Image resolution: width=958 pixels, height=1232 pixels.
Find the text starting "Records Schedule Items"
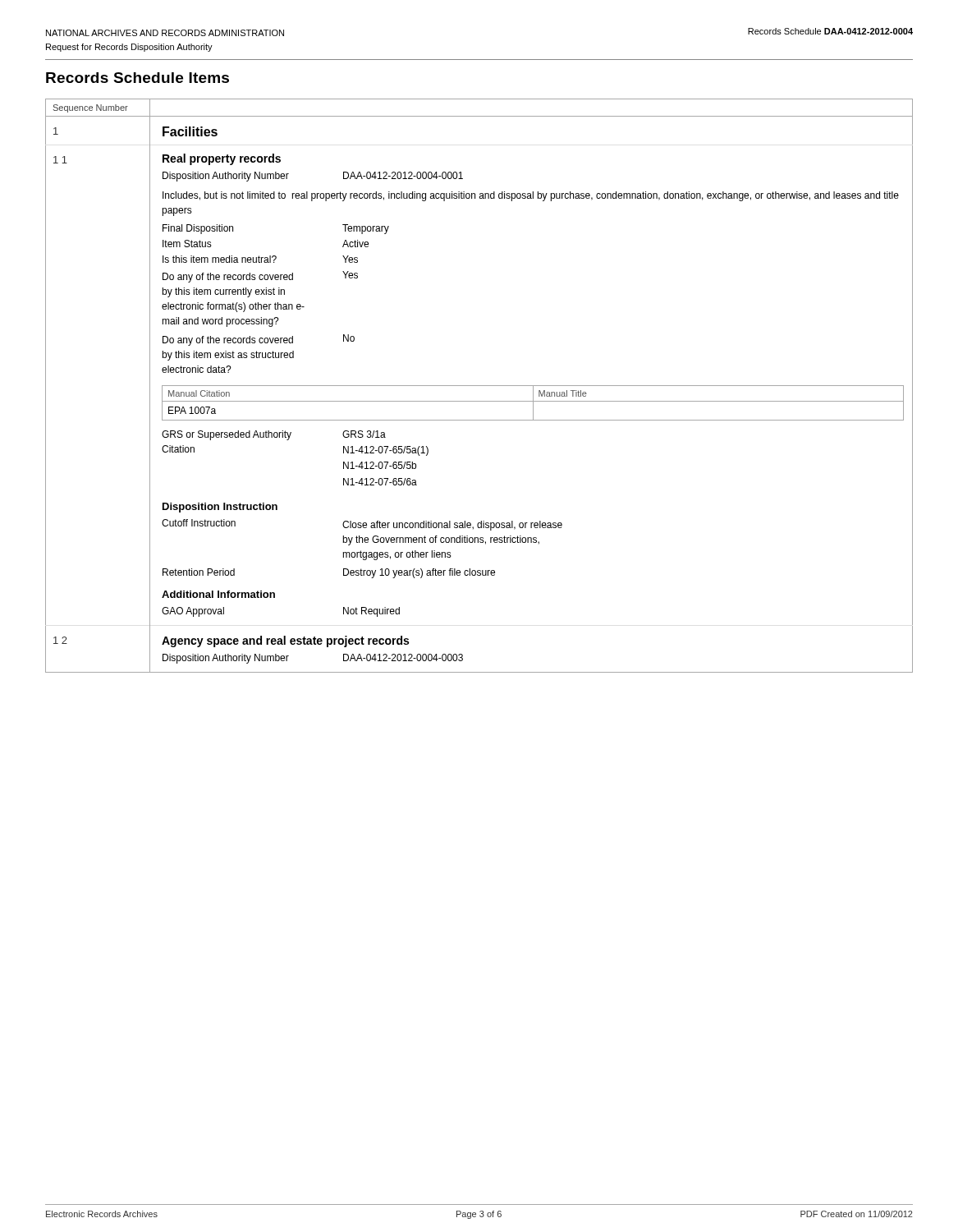tap(138, 78)
